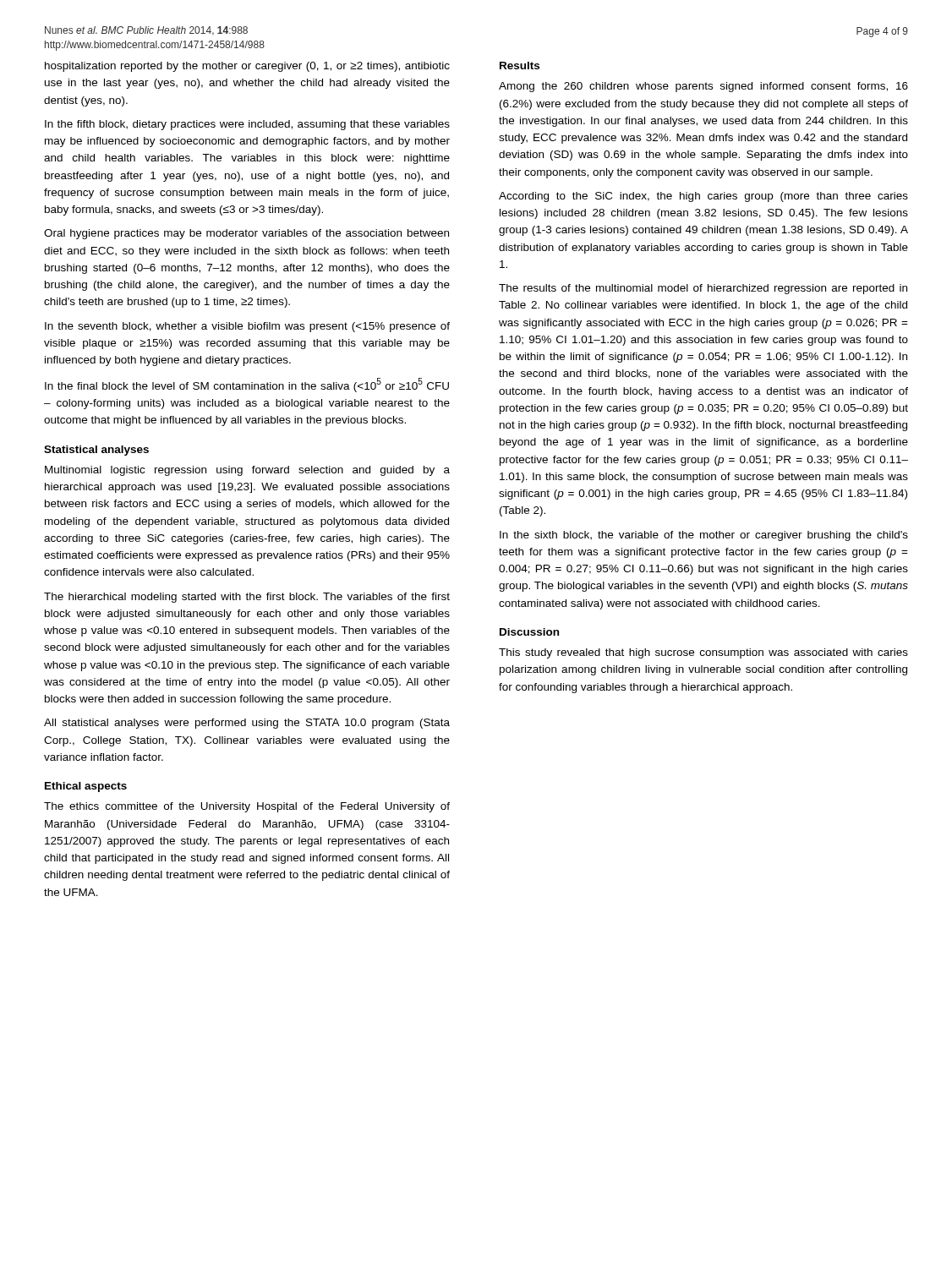Navigate to the region starting "This study revealed that high"
Screen dimensions: 1268x952
703,670
